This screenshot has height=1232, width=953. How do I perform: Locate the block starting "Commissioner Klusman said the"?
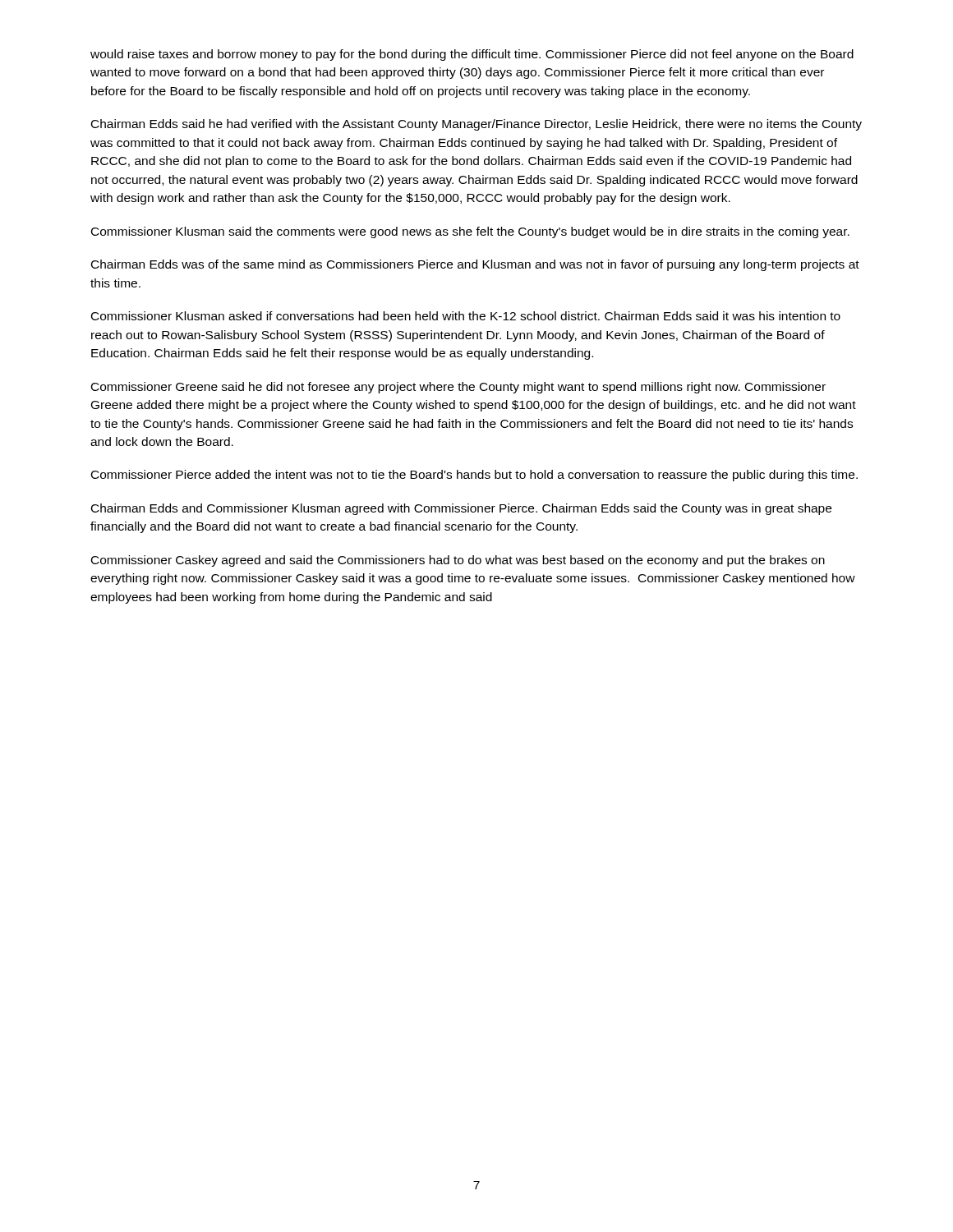tap(470, 231)
